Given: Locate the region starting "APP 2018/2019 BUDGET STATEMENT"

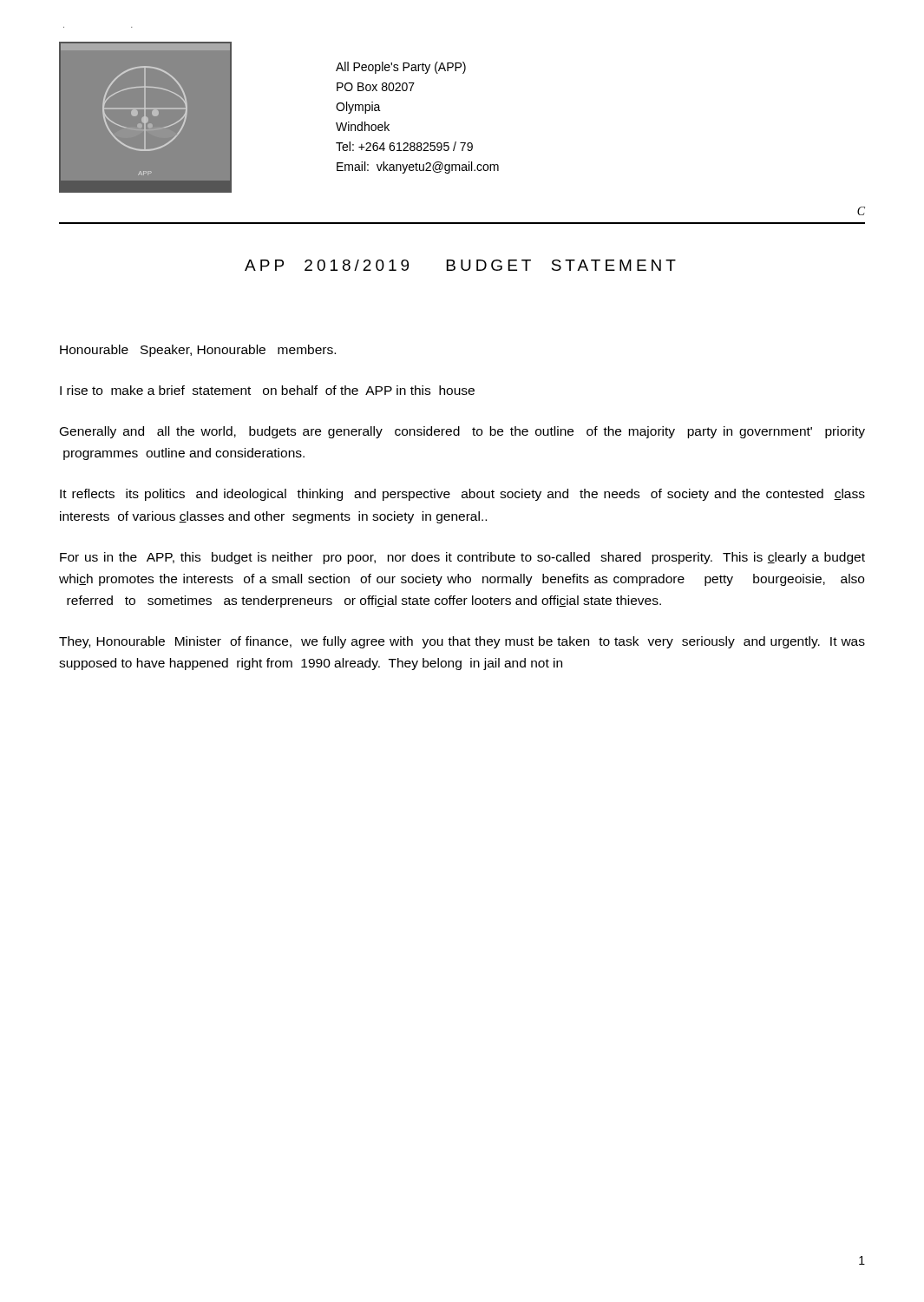Looking at the screenshot, I should click(462, 265).
